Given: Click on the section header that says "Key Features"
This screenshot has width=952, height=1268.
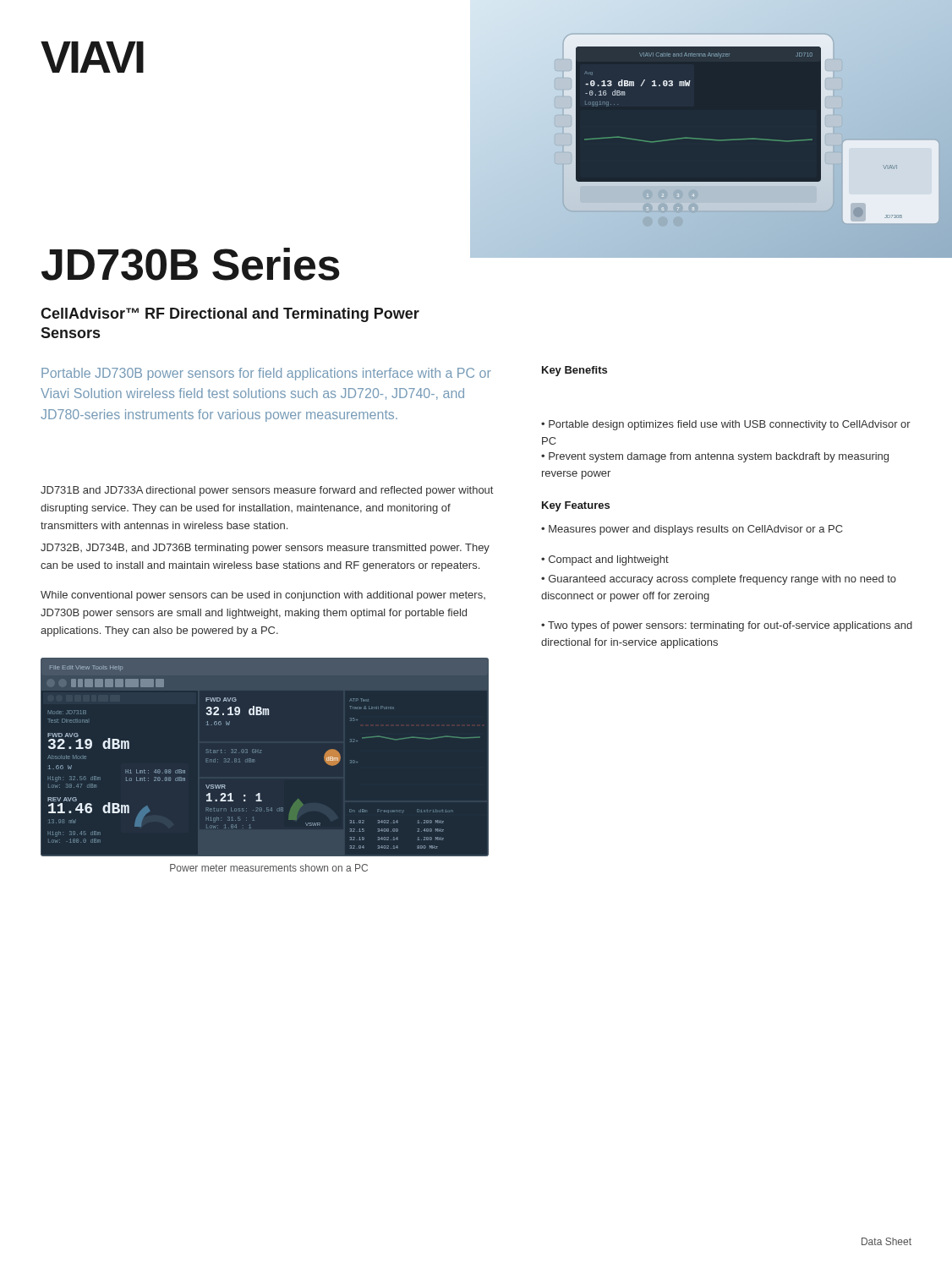Looking at the screenshot, I should [x=576, y=506].
